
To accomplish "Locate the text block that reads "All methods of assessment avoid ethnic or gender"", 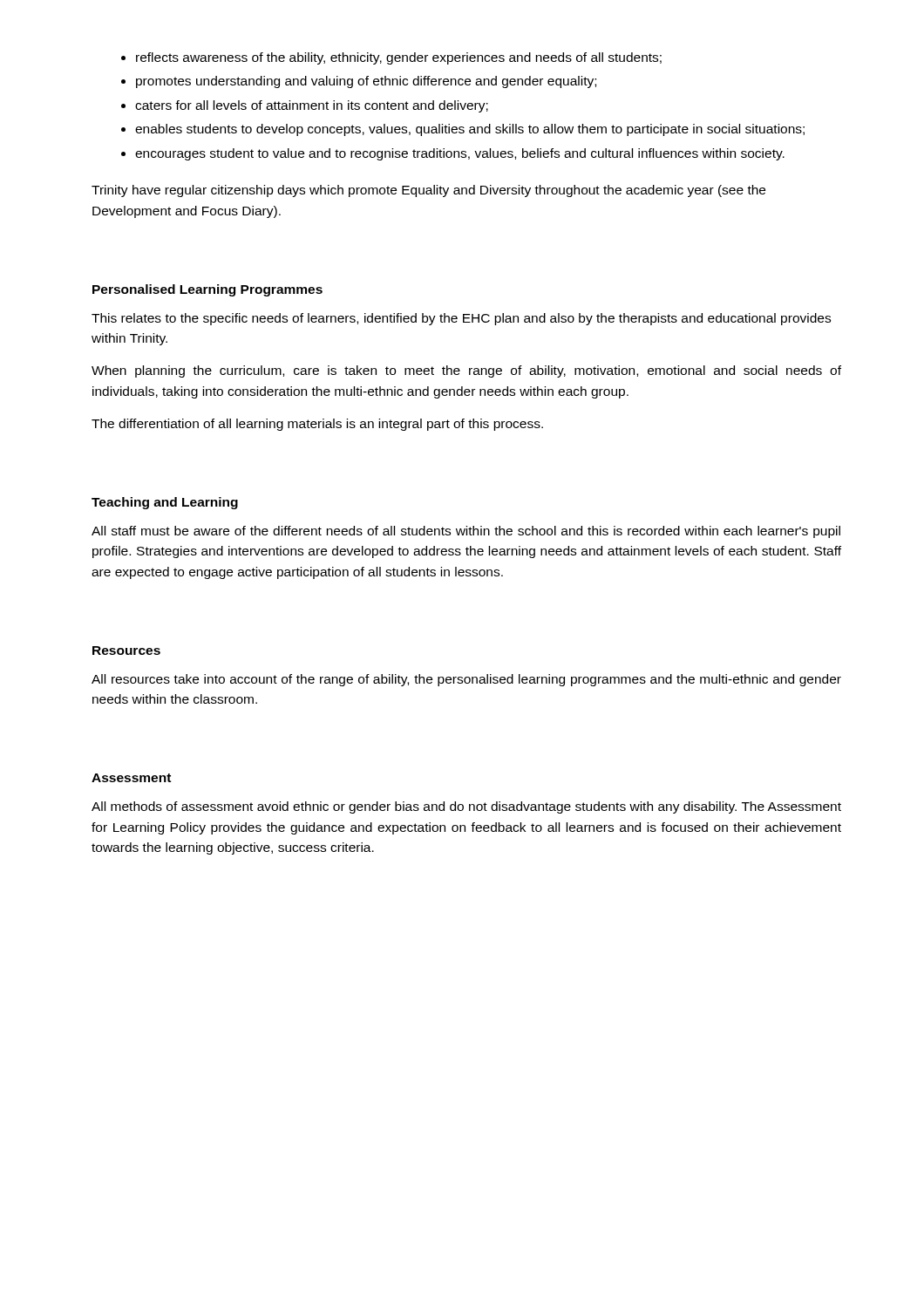I will point(466,827).
